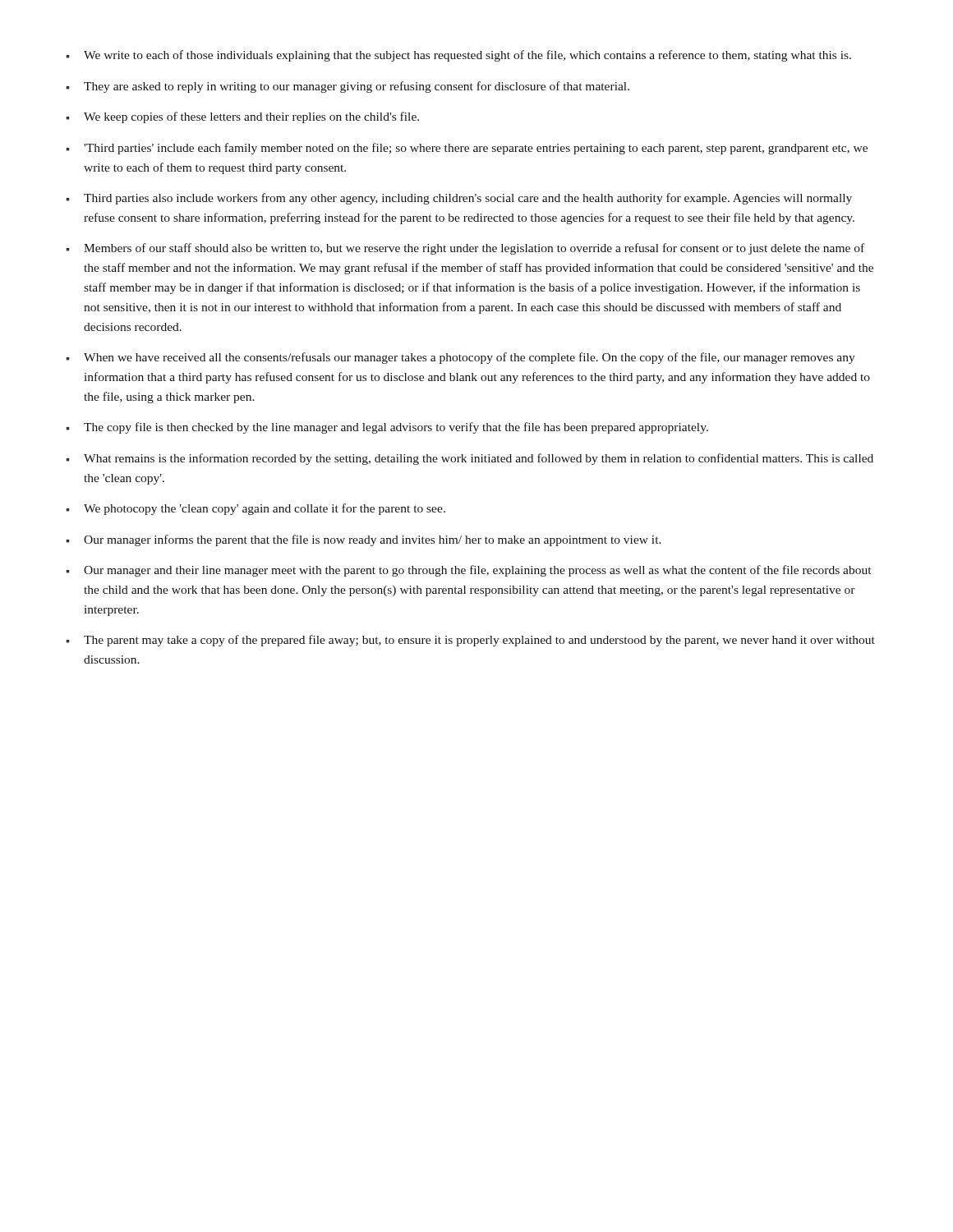This screenshot has height=1232, width=953.
Task: Click on the passage starting "We photocopy the 'clean copy'"
Action: coord(256,509)
